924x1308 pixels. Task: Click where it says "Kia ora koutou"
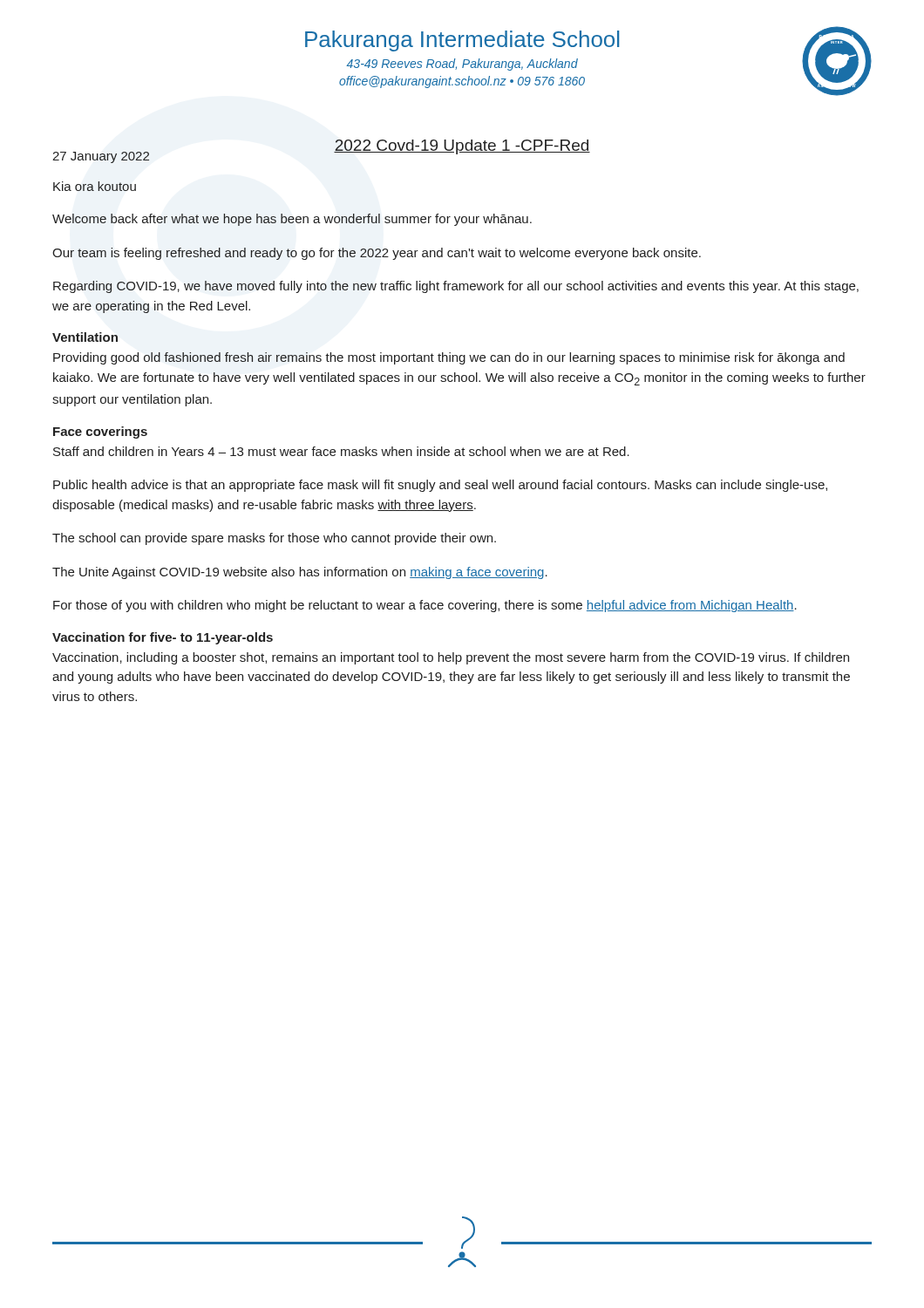94,186
